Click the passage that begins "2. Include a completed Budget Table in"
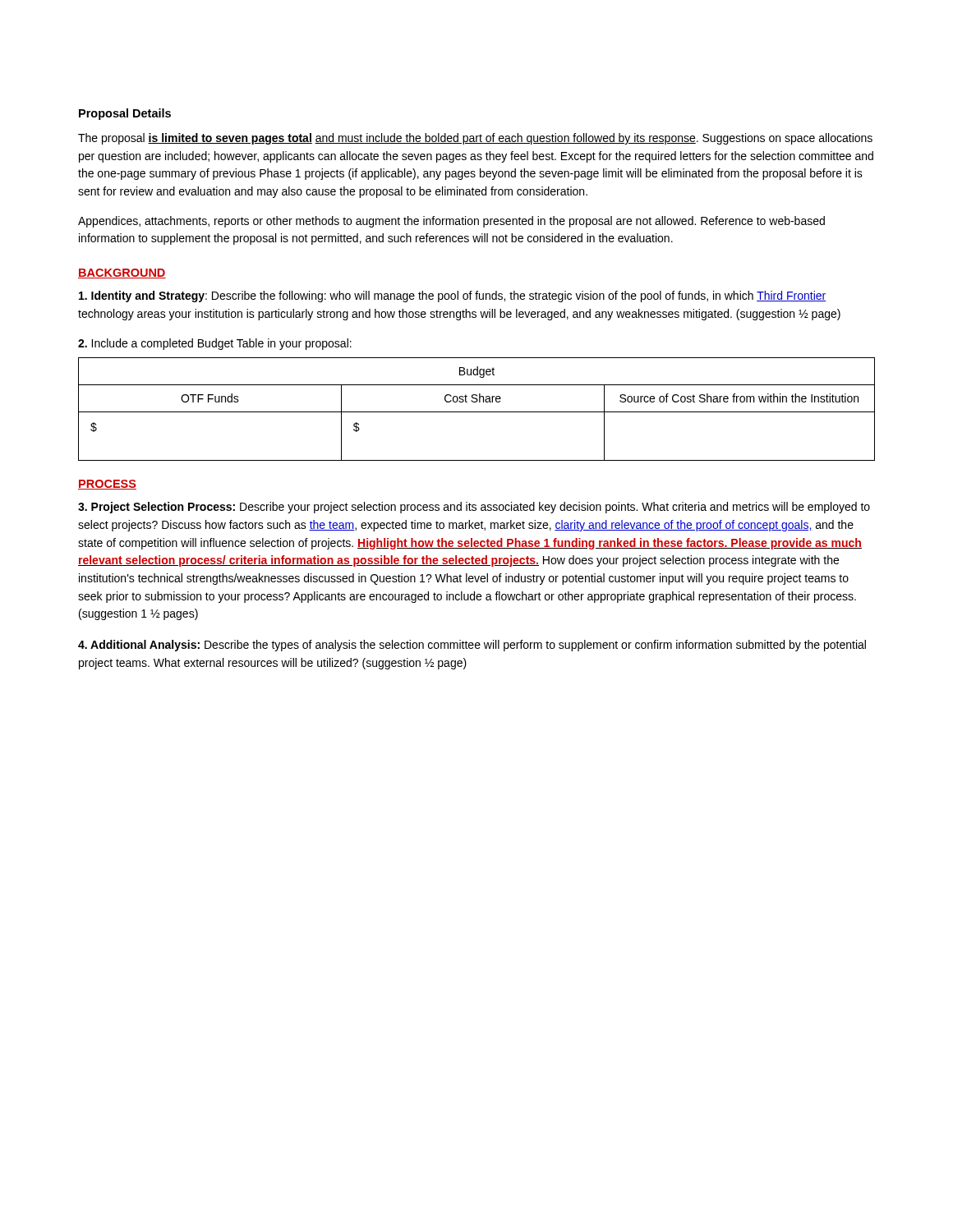The height and width of the screenshot is (1232, 953). 215,343
